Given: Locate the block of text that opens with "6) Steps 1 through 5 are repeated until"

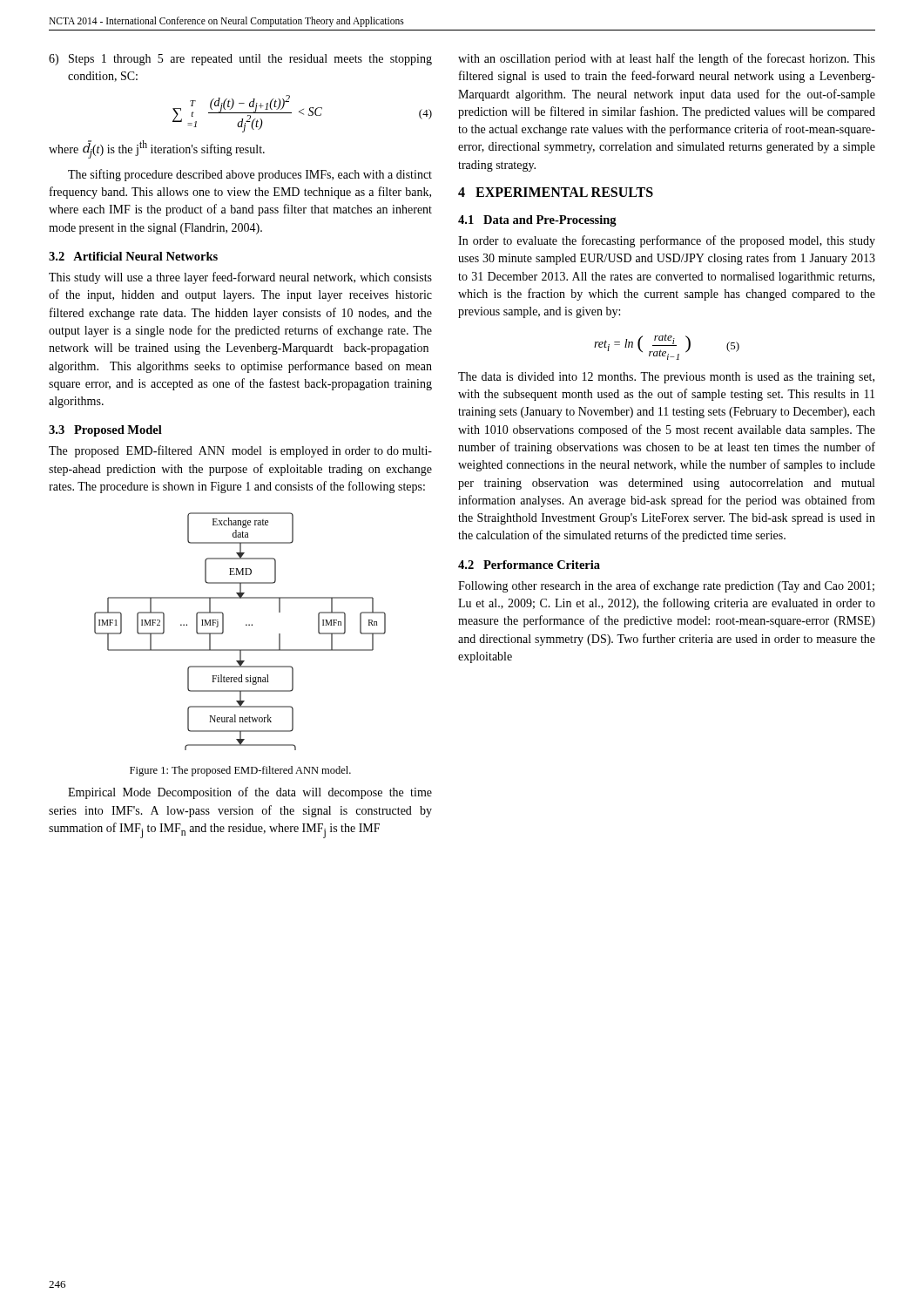Looking at the screenshot, I should (x=240, y=68).
